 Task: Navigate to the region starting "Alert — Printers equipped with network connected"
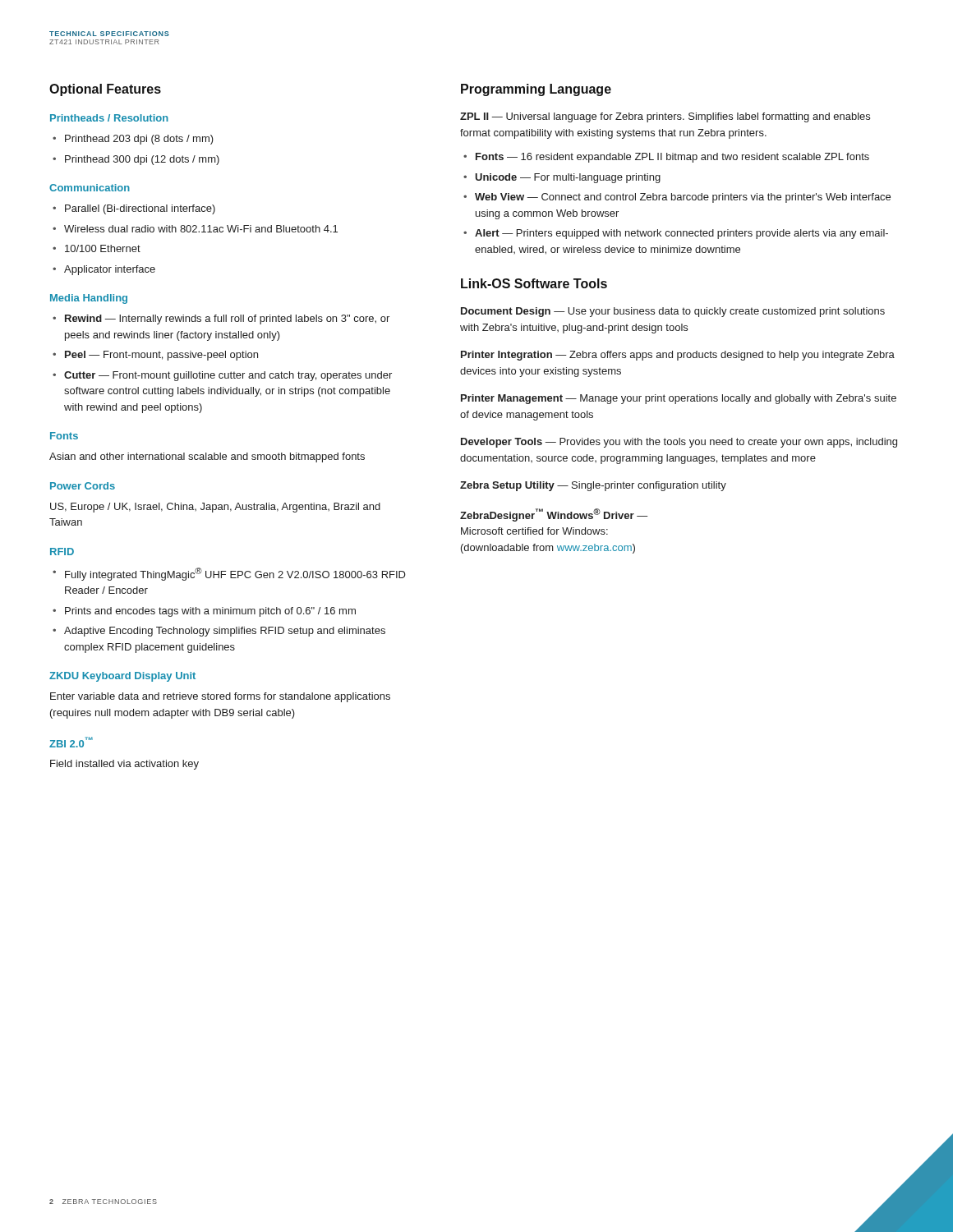(x=682, y=241)
